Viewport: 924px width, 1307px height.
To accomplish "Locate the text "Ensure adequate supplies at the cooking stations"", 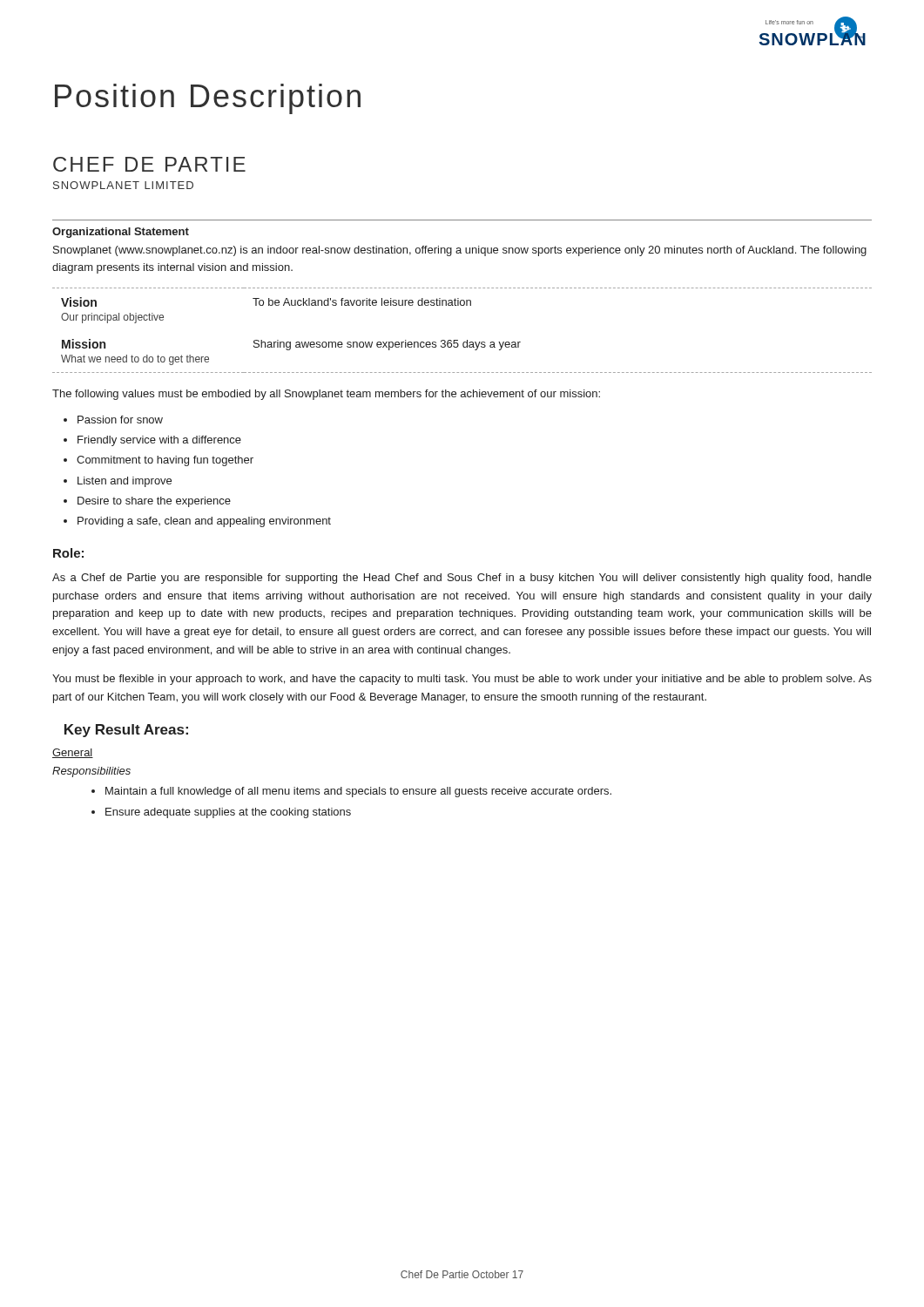I will 228,812.
